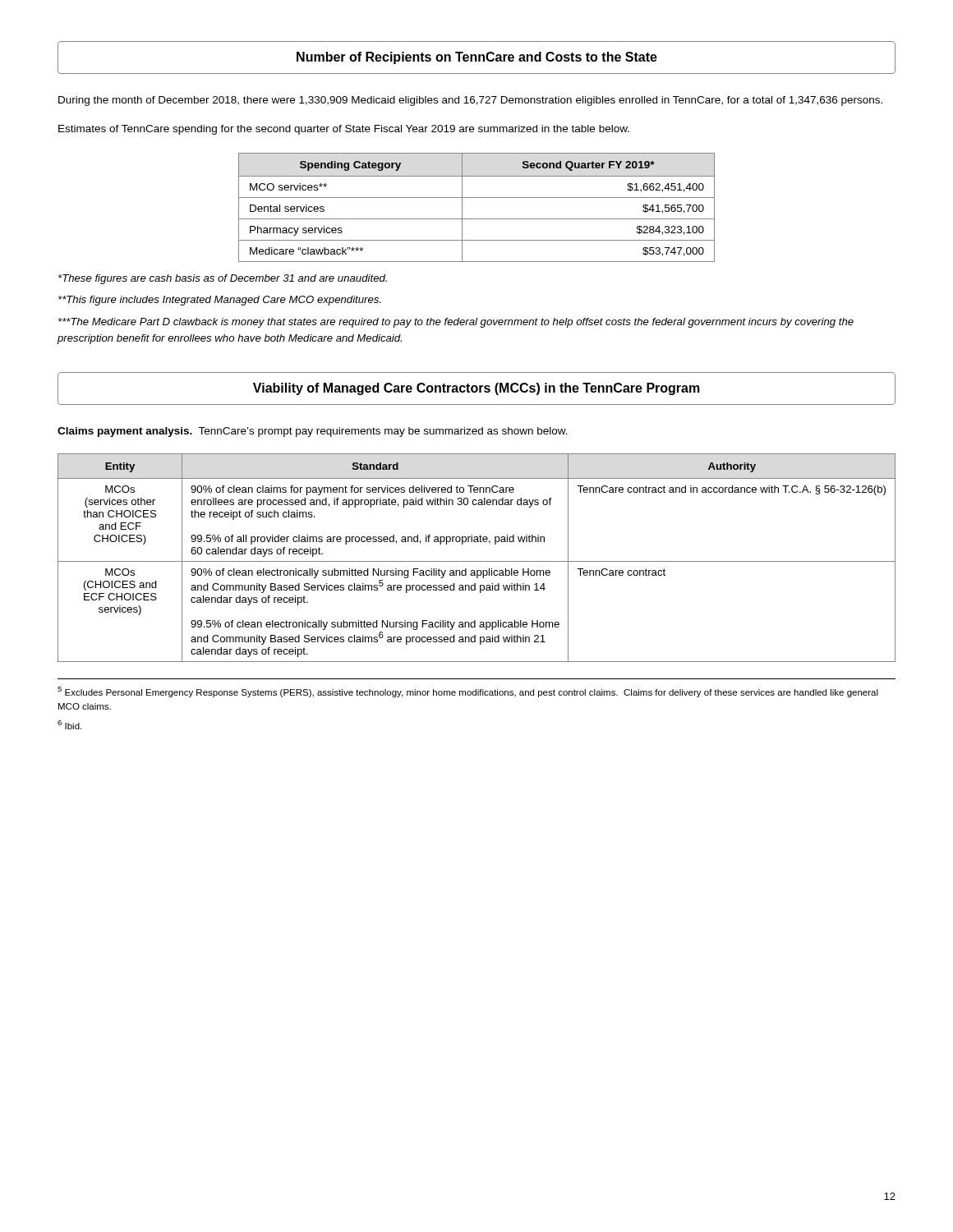The image size is (953, 1232).
Task: Click on the region starting "5 Excludes Personal Emergency"
Action: pos(468,698)
